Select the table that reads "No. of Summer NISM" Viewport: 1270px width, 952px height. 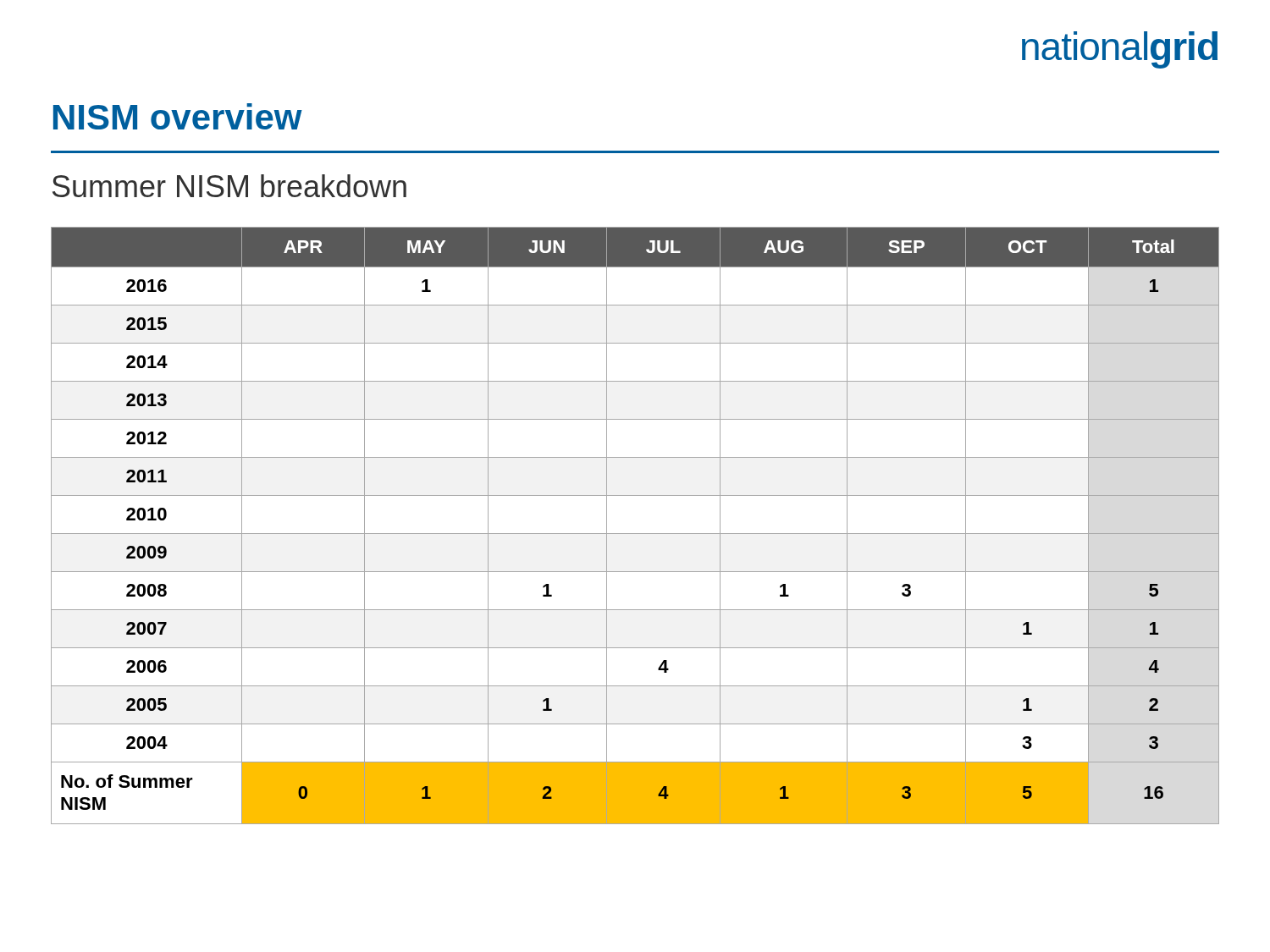pyautogui.click(x=635, y=526)
